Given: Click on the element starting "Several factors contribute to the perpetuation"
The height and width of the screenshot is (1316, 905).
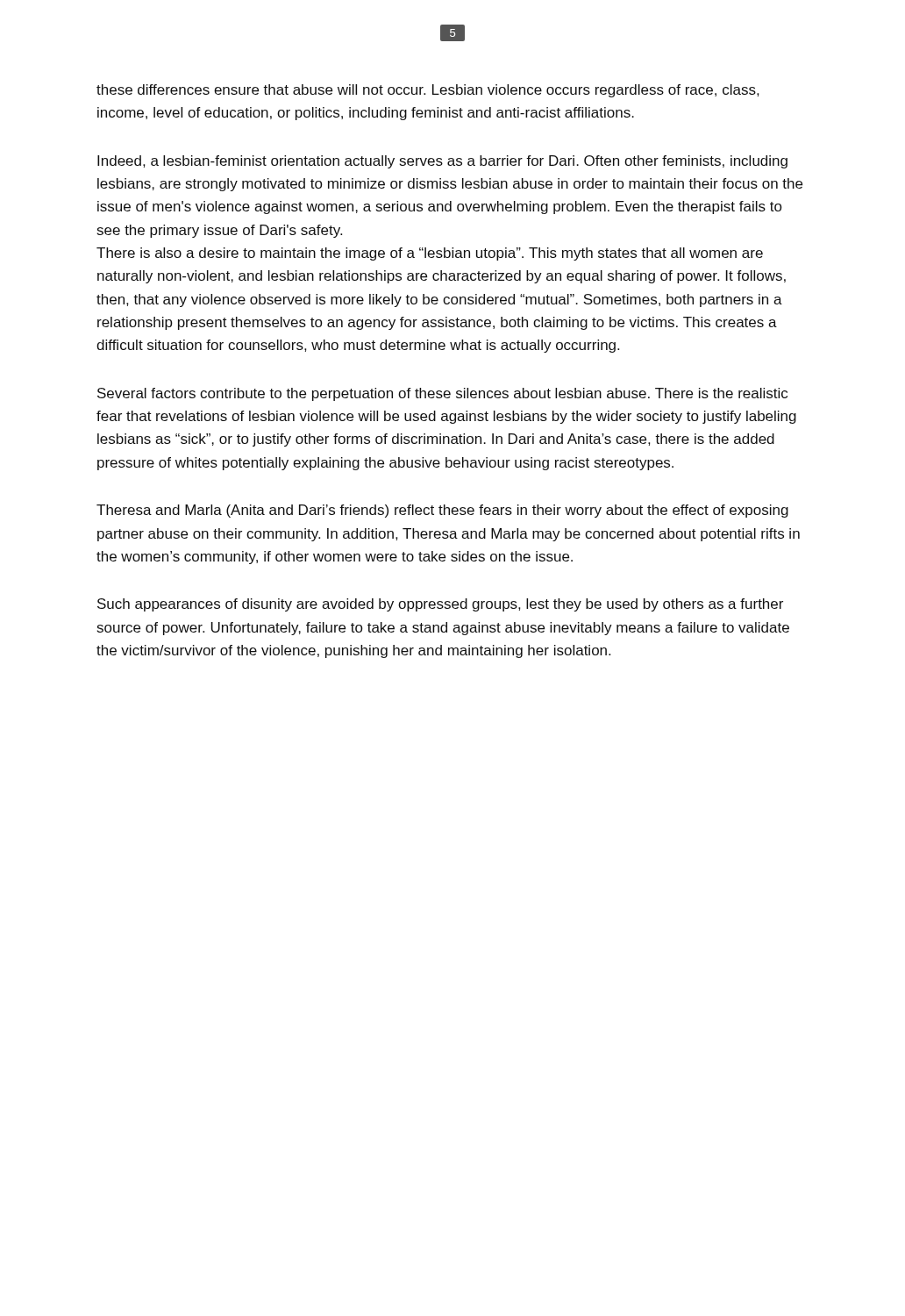Looking at the screenshot, I should (x=452, y=429).
